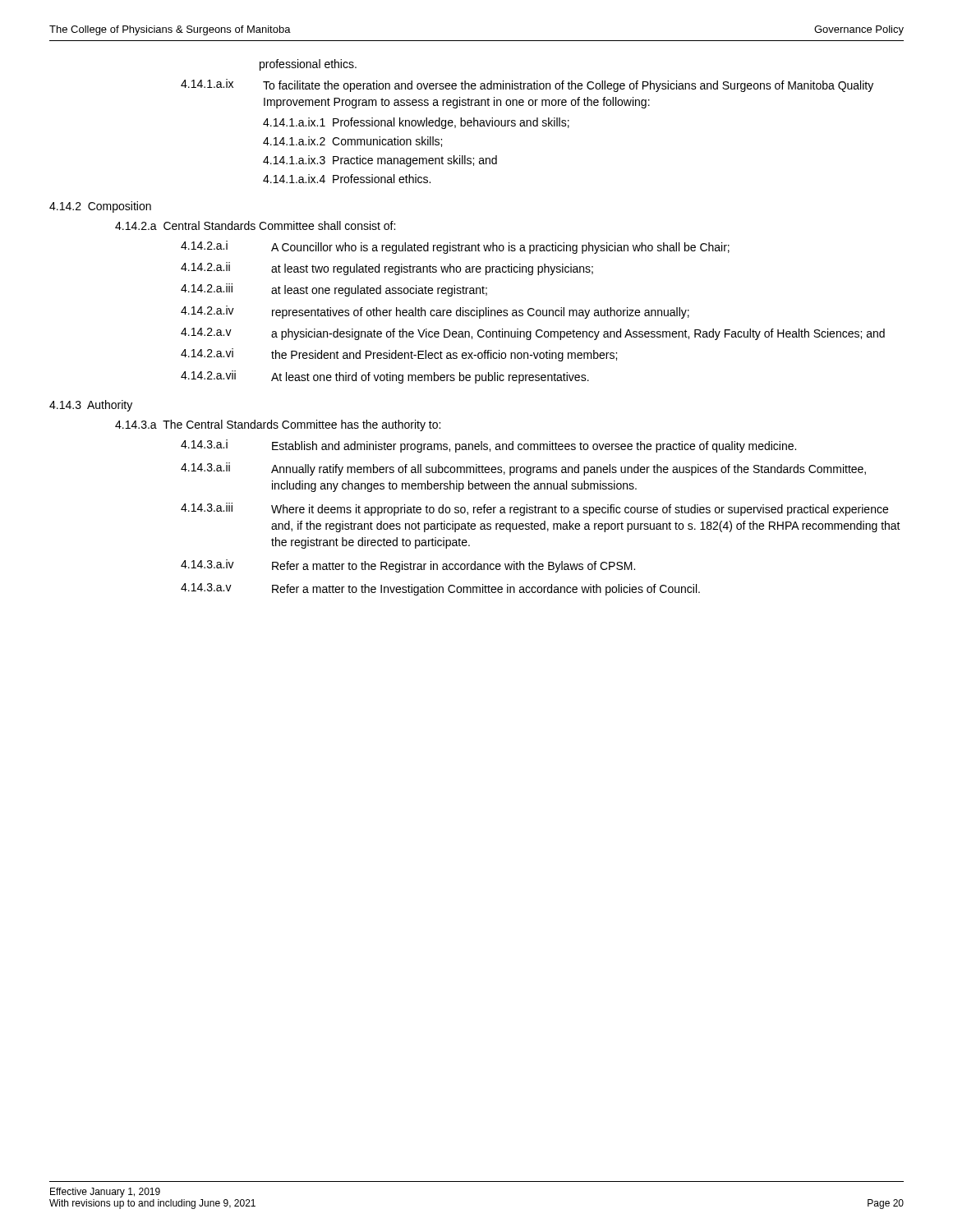Locate the text block that says "14.3.a The Central Standards Committee"
Screen dimensions: 1232x953
point(278,424)
